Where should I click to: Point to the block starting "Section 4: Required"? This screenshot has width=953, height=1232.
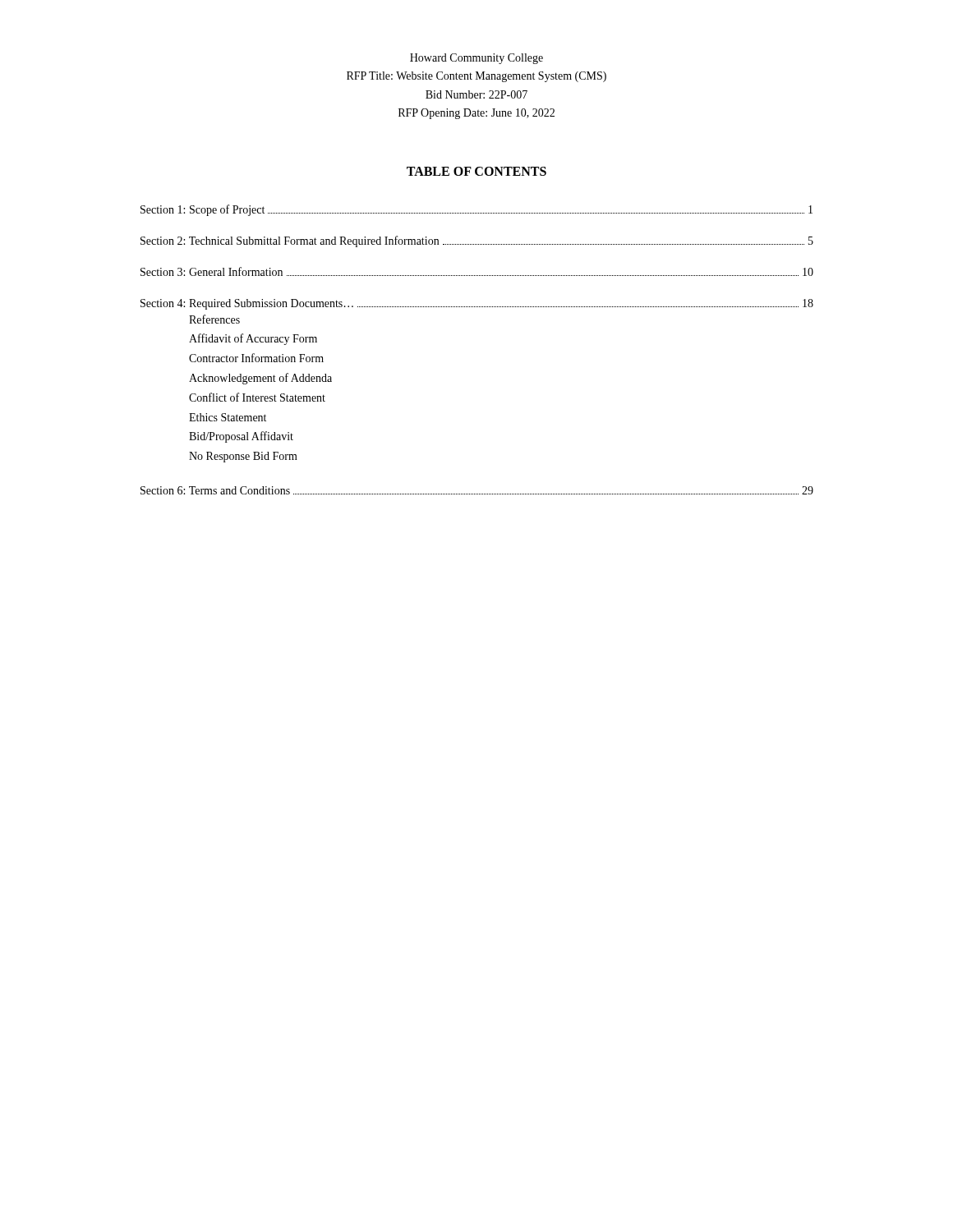click(477, 304)
